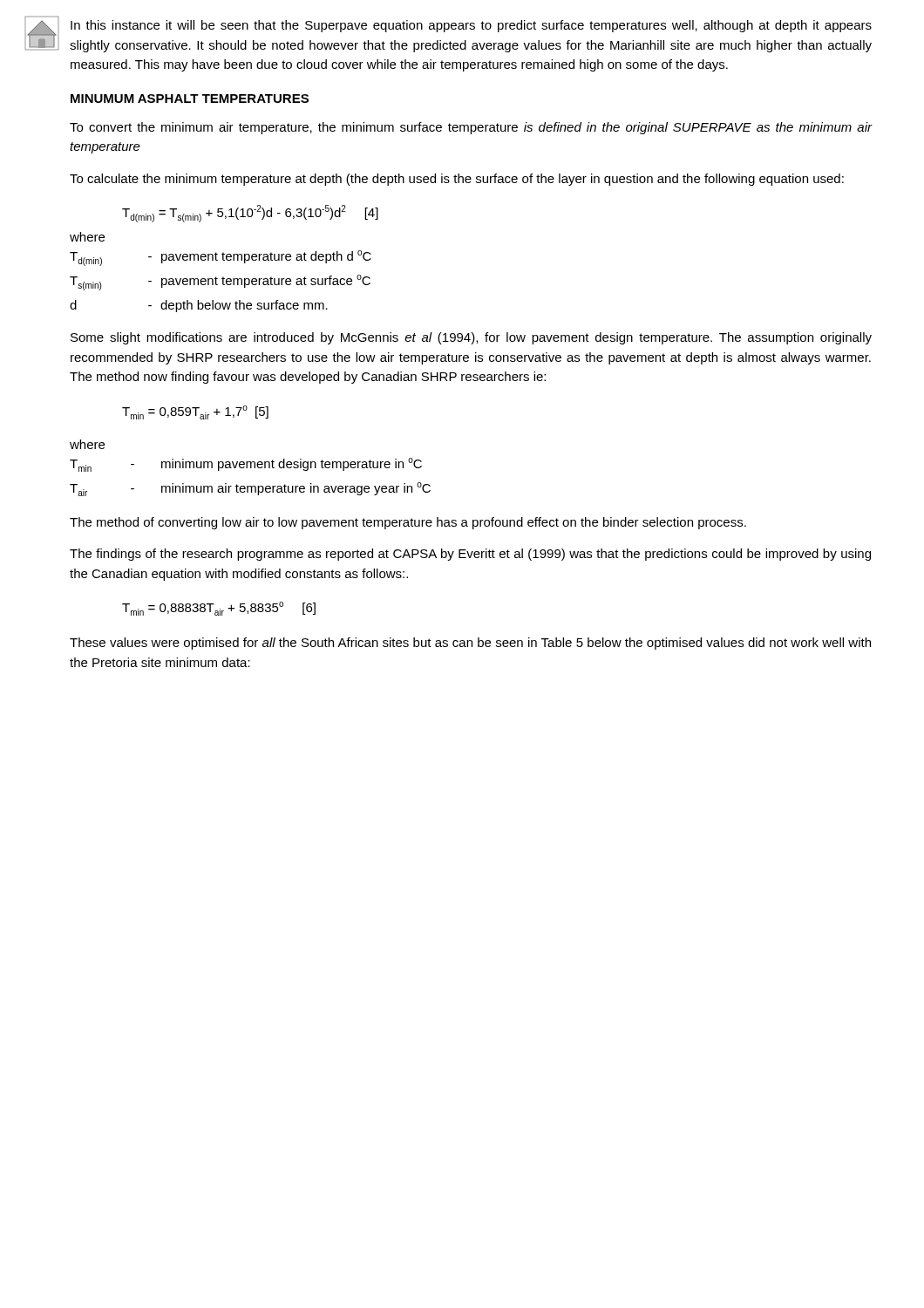Find the passage starting "These values were optimised for"
This screenshot has width=924, height=1308.
471,653
